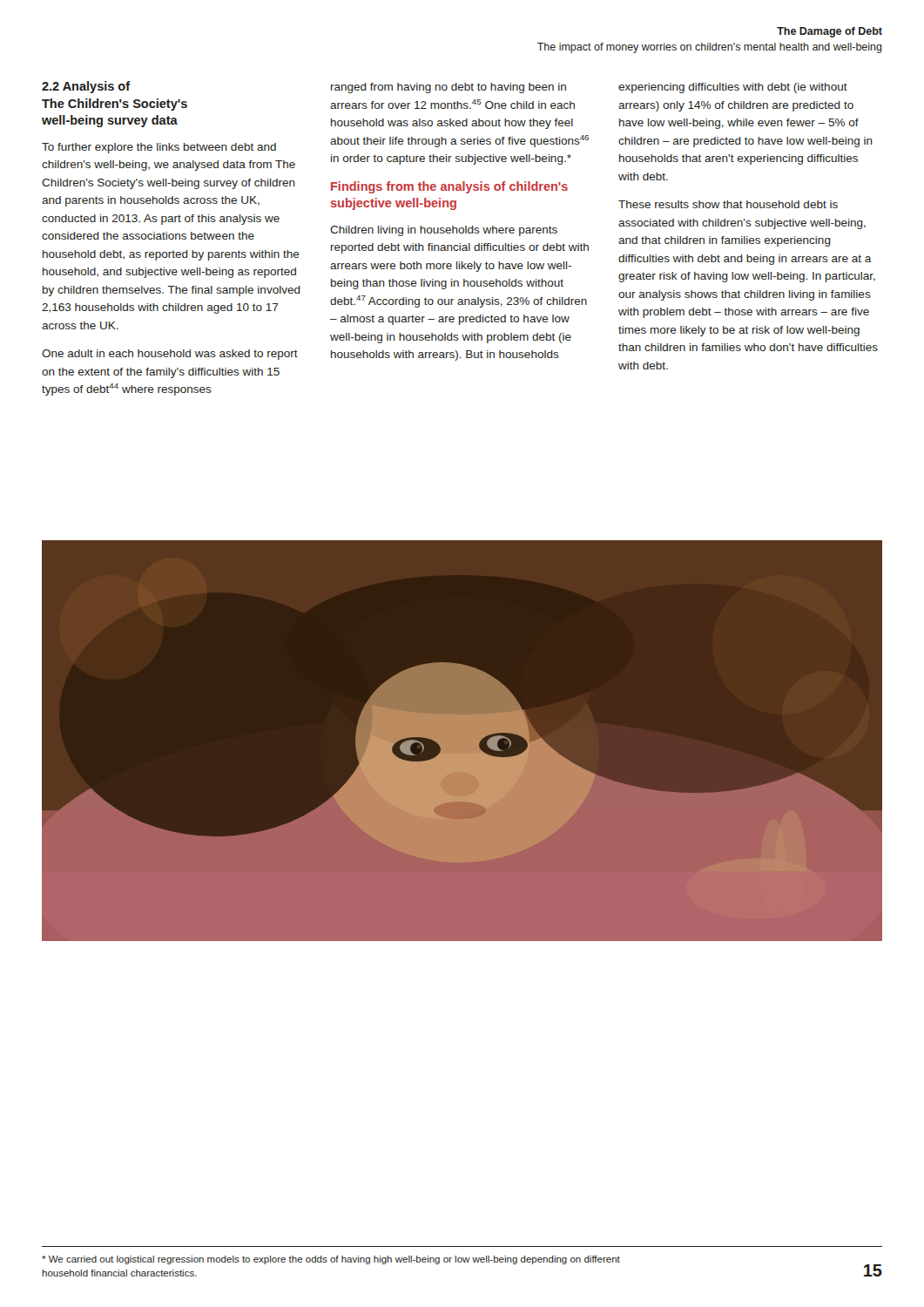Locate the text block that says "These results show"
The height and width of the screenshot is (1307, 924).
coord(748,285)
